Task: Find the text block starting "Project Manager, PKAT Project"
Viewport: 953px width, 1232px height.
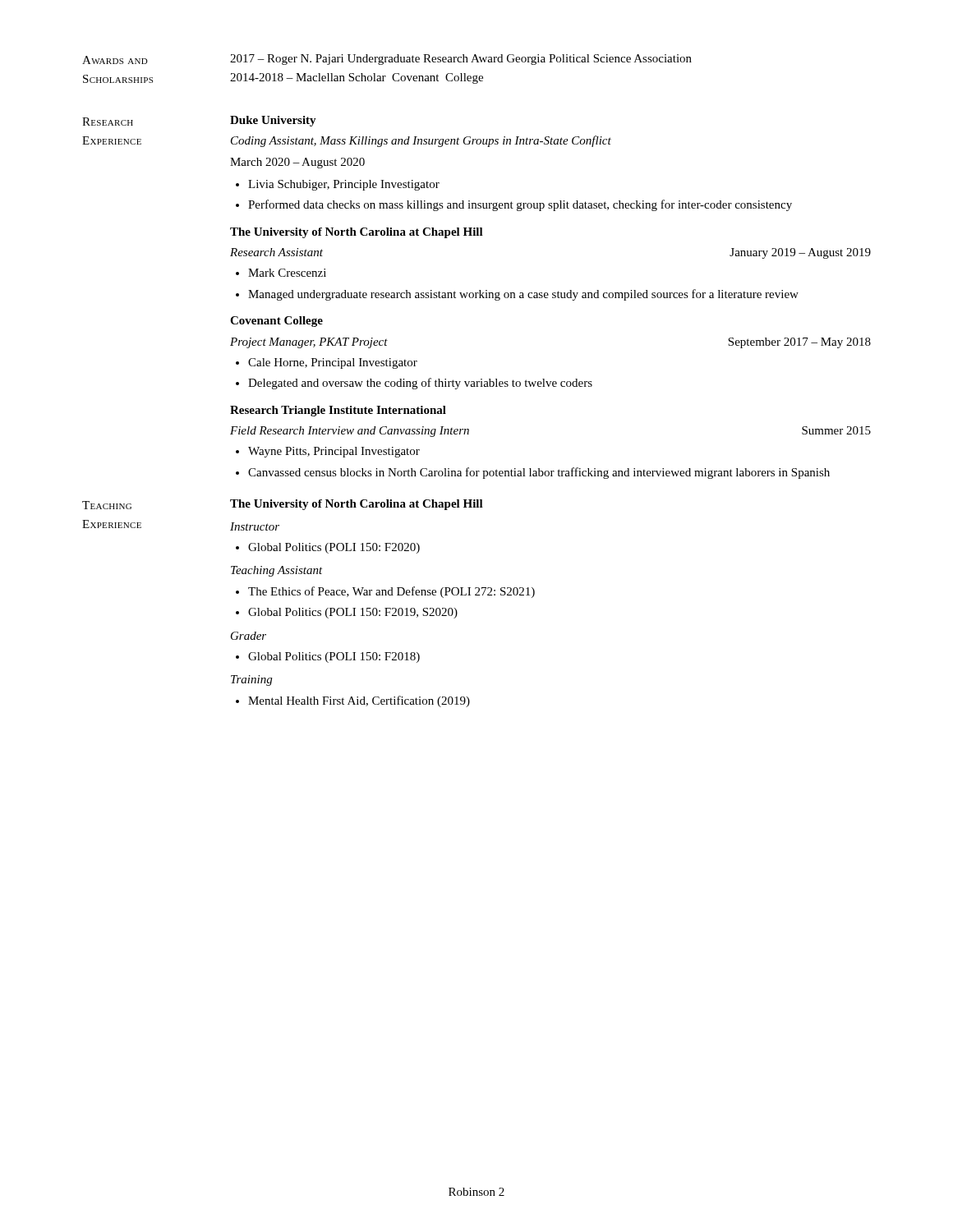Action: click(306, 343)
